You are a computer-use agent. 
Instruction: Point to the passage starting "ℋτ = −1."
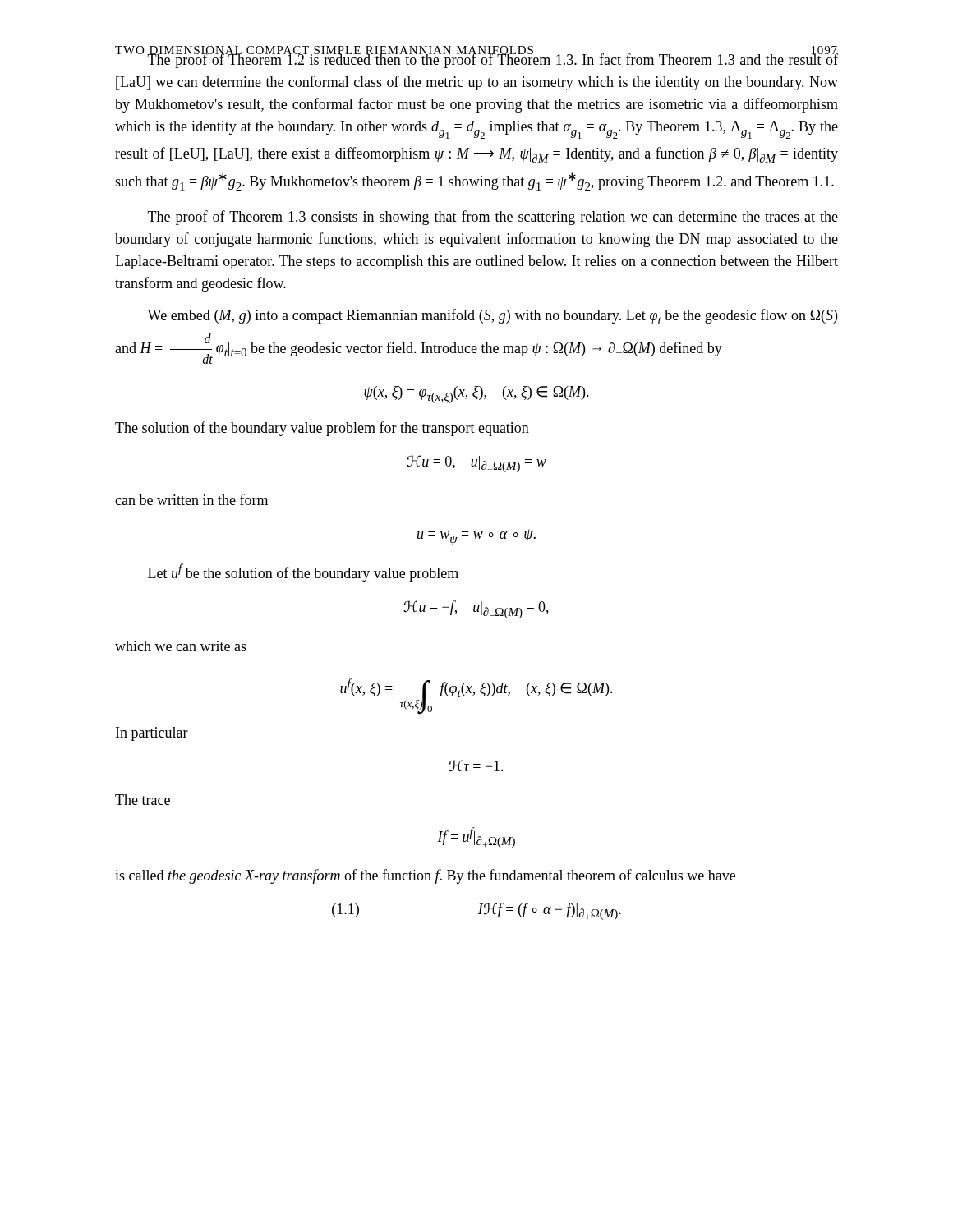click(476, 766)
